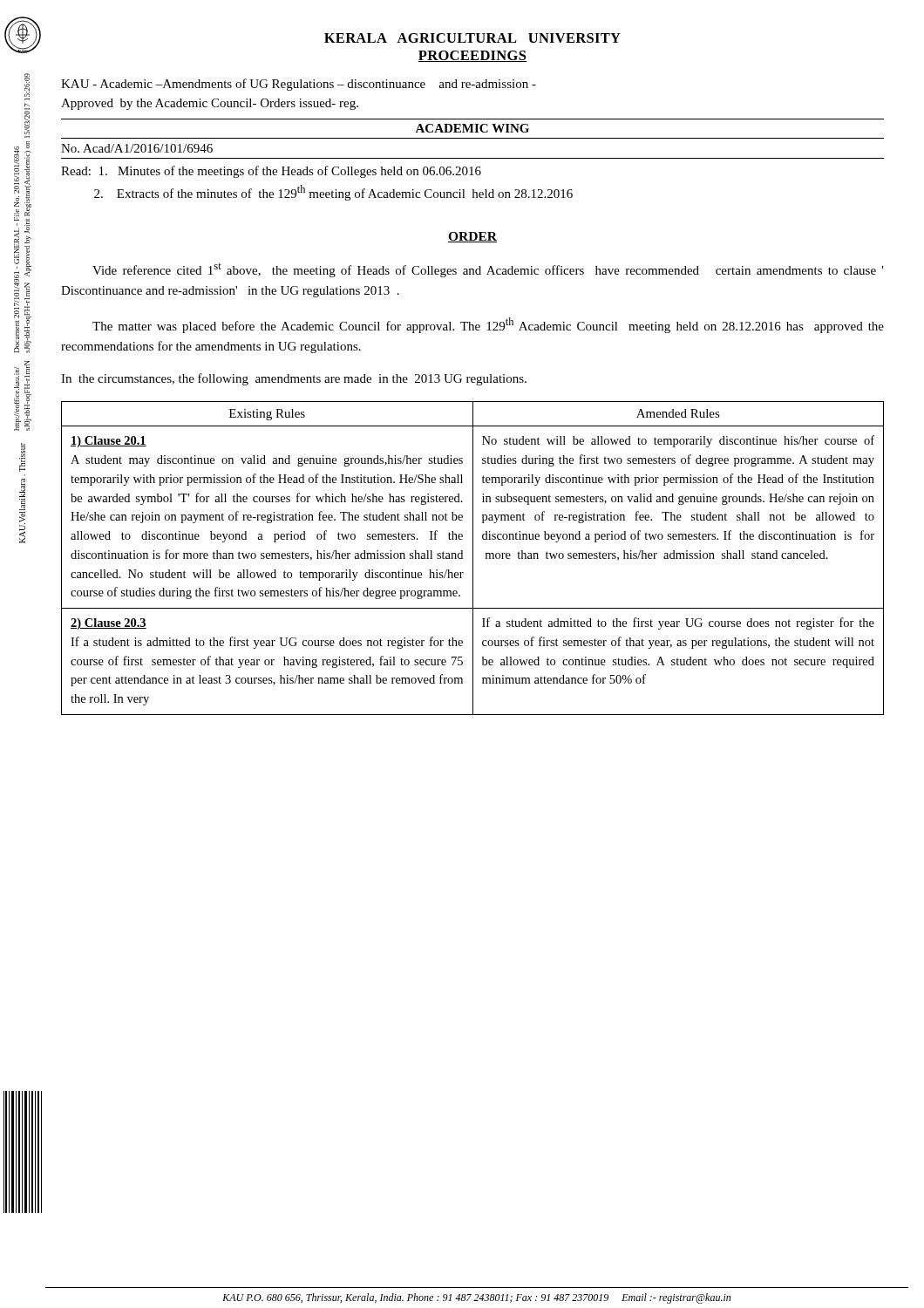Find the passage starting "The matter was placed"

(472, 334)
